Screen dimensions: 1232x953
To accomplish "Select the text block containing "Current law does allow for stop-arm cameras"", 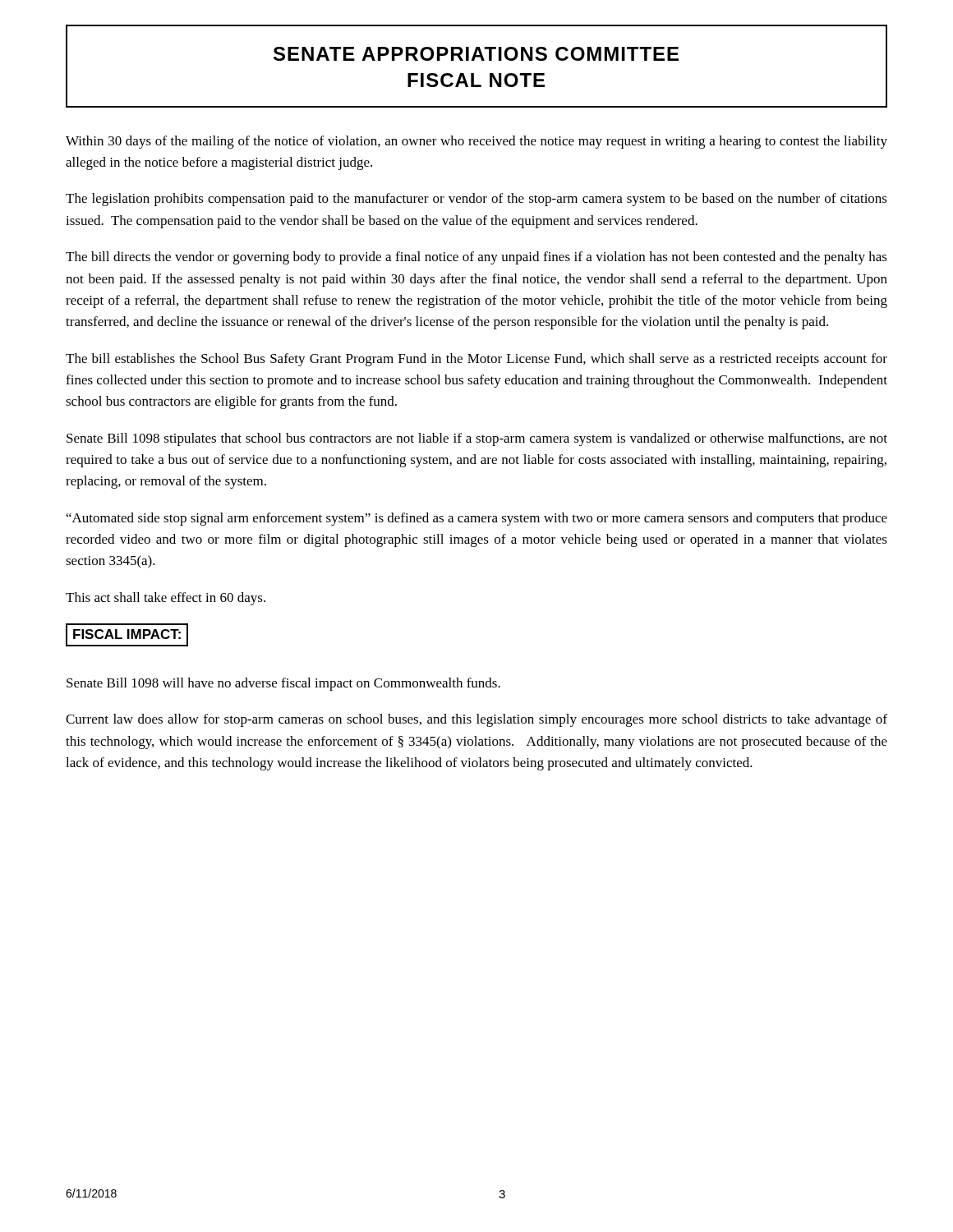I will (x=476, y=741).
